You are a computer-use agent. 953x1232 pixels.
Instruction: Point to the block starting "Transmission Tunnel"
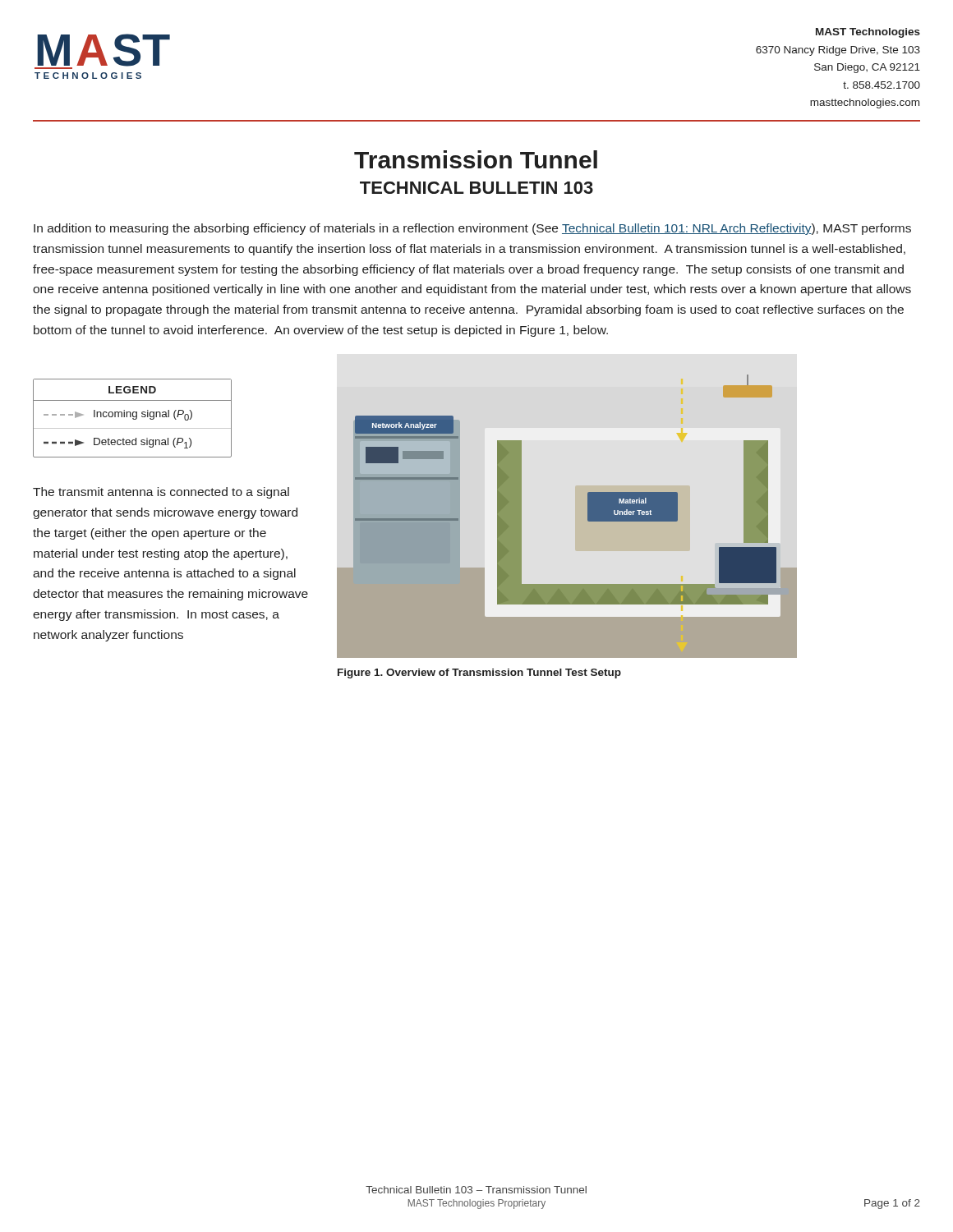[476, 160]
